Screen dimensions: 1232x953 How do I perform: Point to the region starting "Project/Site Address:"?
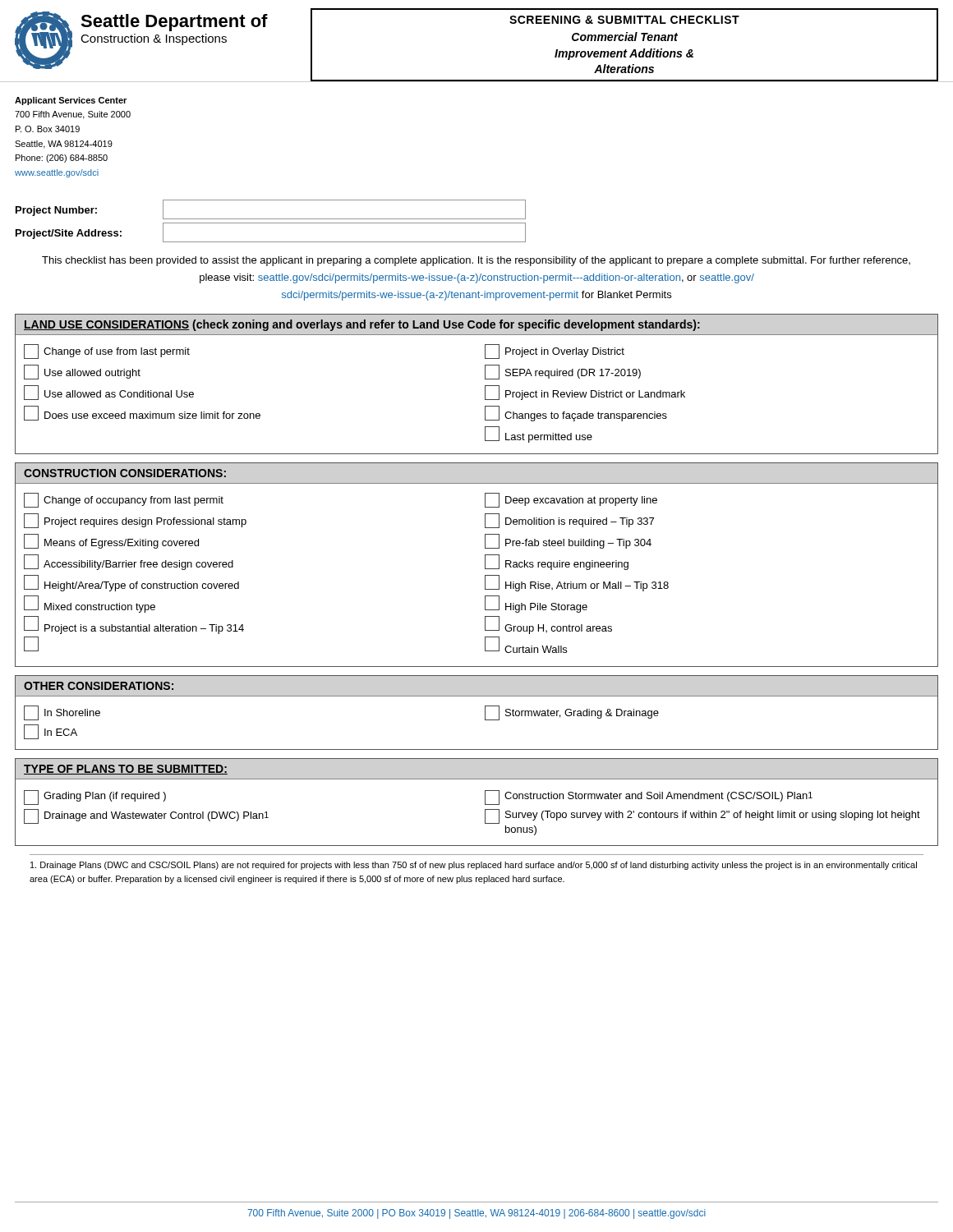270,233
